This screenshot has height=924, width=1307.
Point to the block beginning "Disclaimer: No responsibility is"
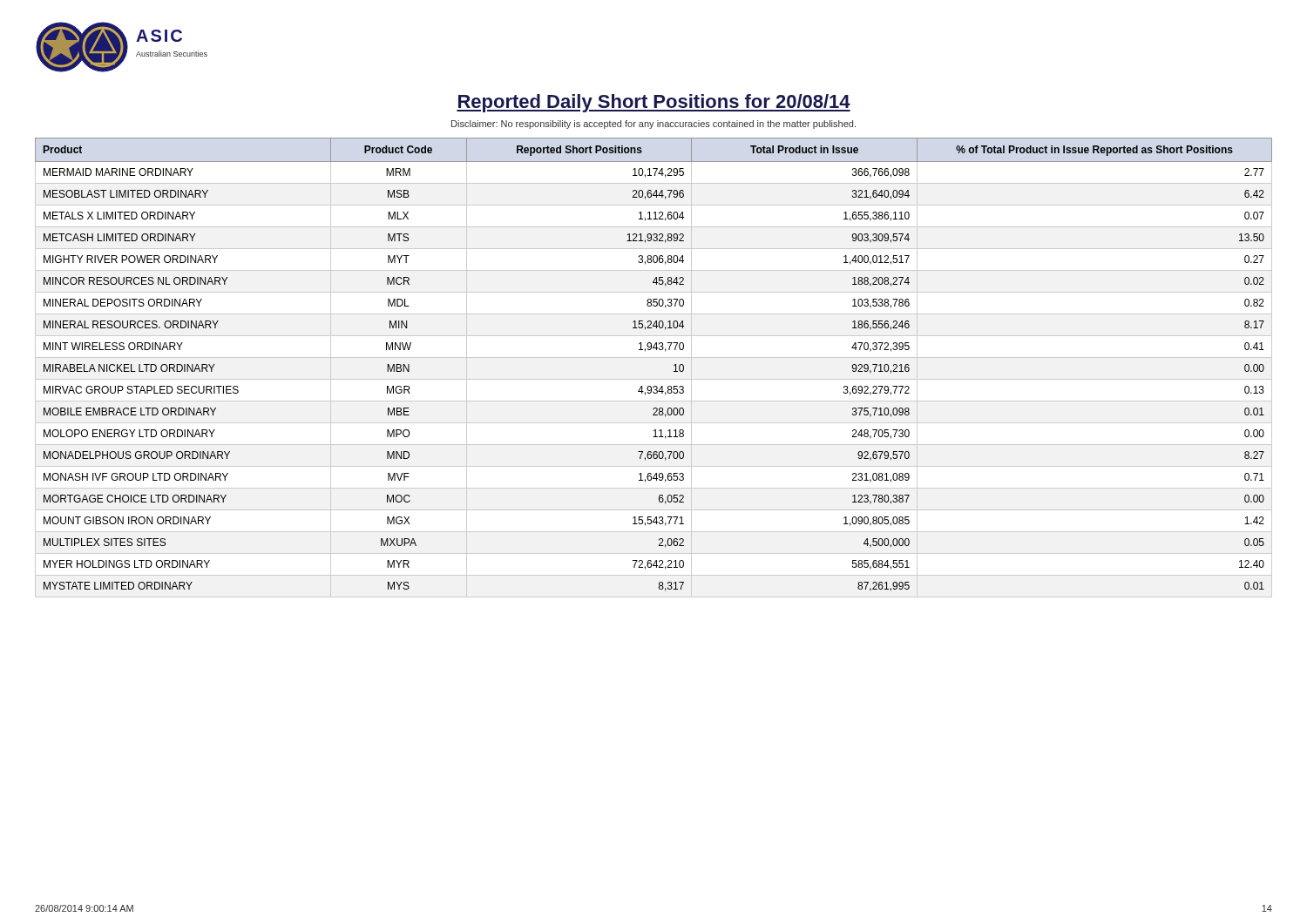click(654, 124)
